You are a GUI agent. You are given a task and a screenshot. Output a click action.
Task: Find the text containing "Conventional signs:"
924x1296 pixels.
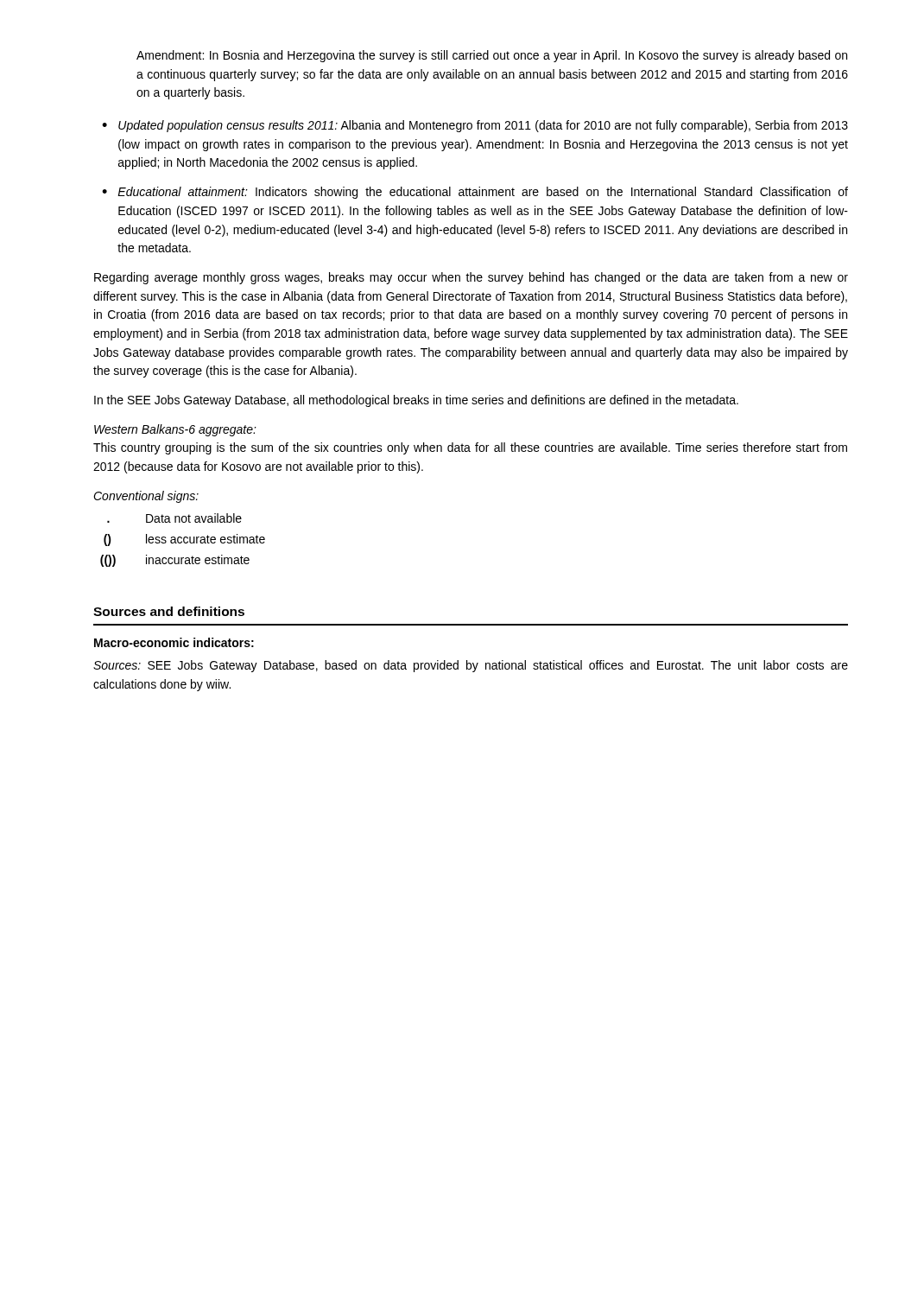point(146,496)
